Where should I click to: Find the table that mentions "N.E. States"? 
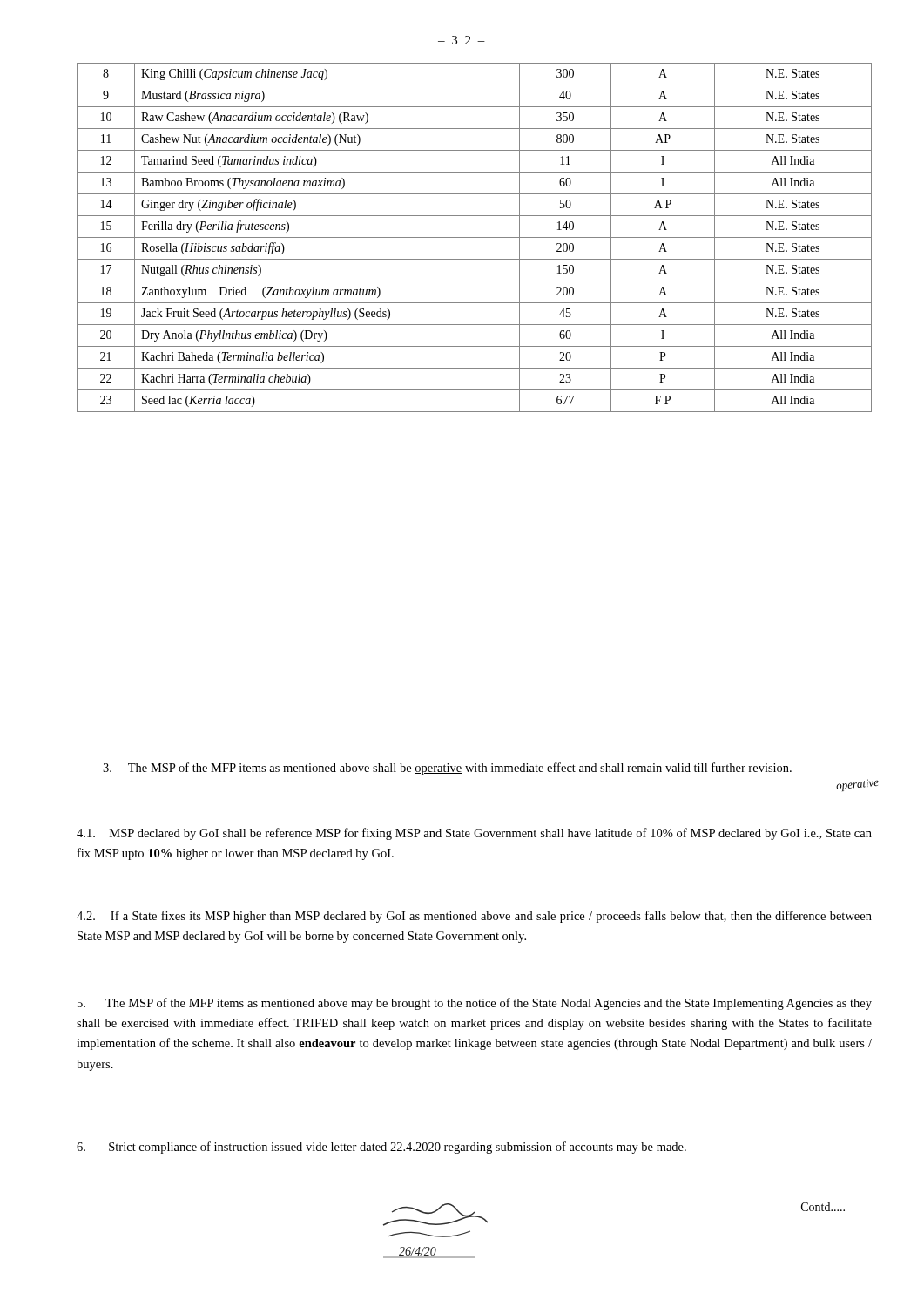tap(474, 237)
